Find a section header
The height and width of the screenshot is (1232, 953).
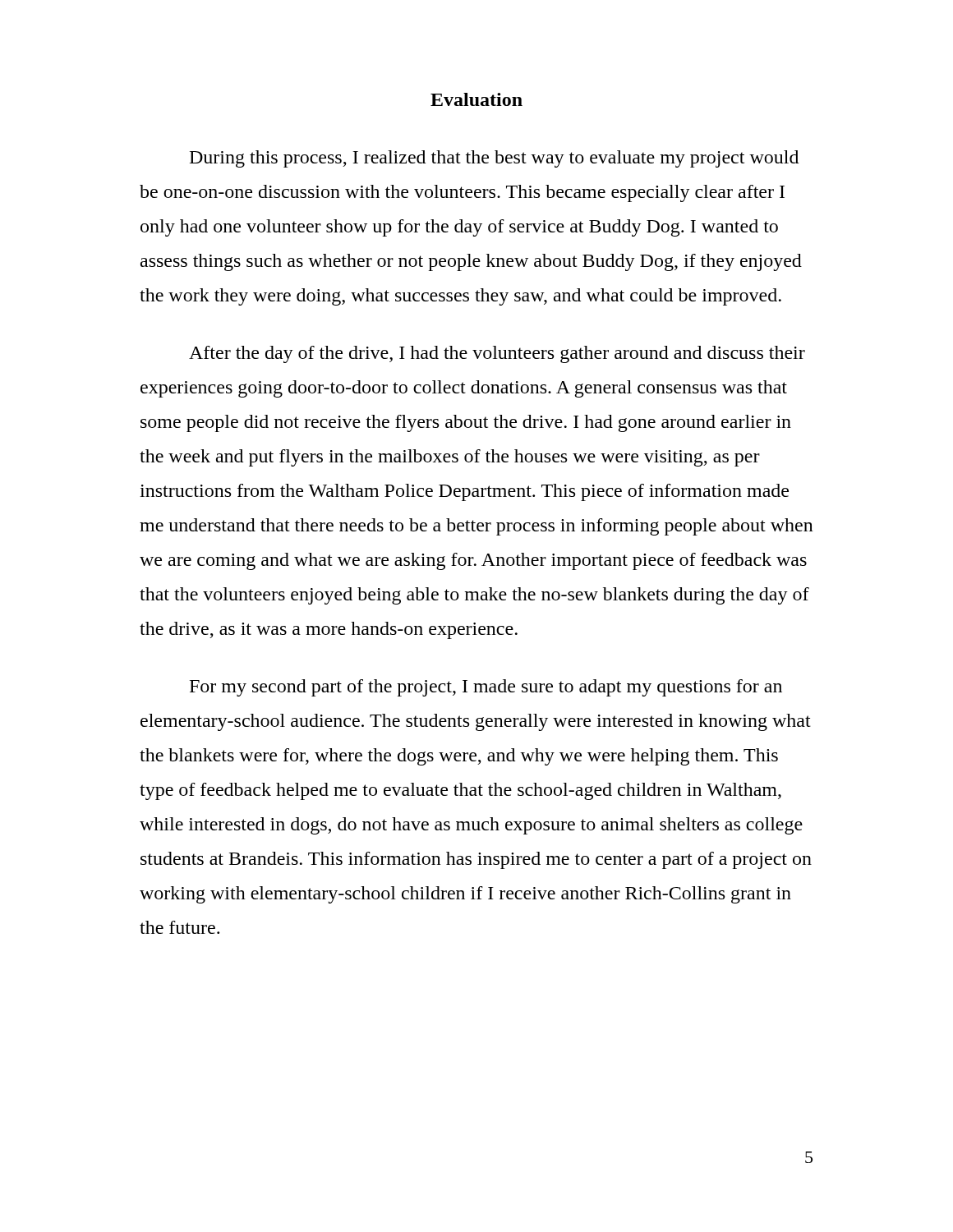(476, 99)
